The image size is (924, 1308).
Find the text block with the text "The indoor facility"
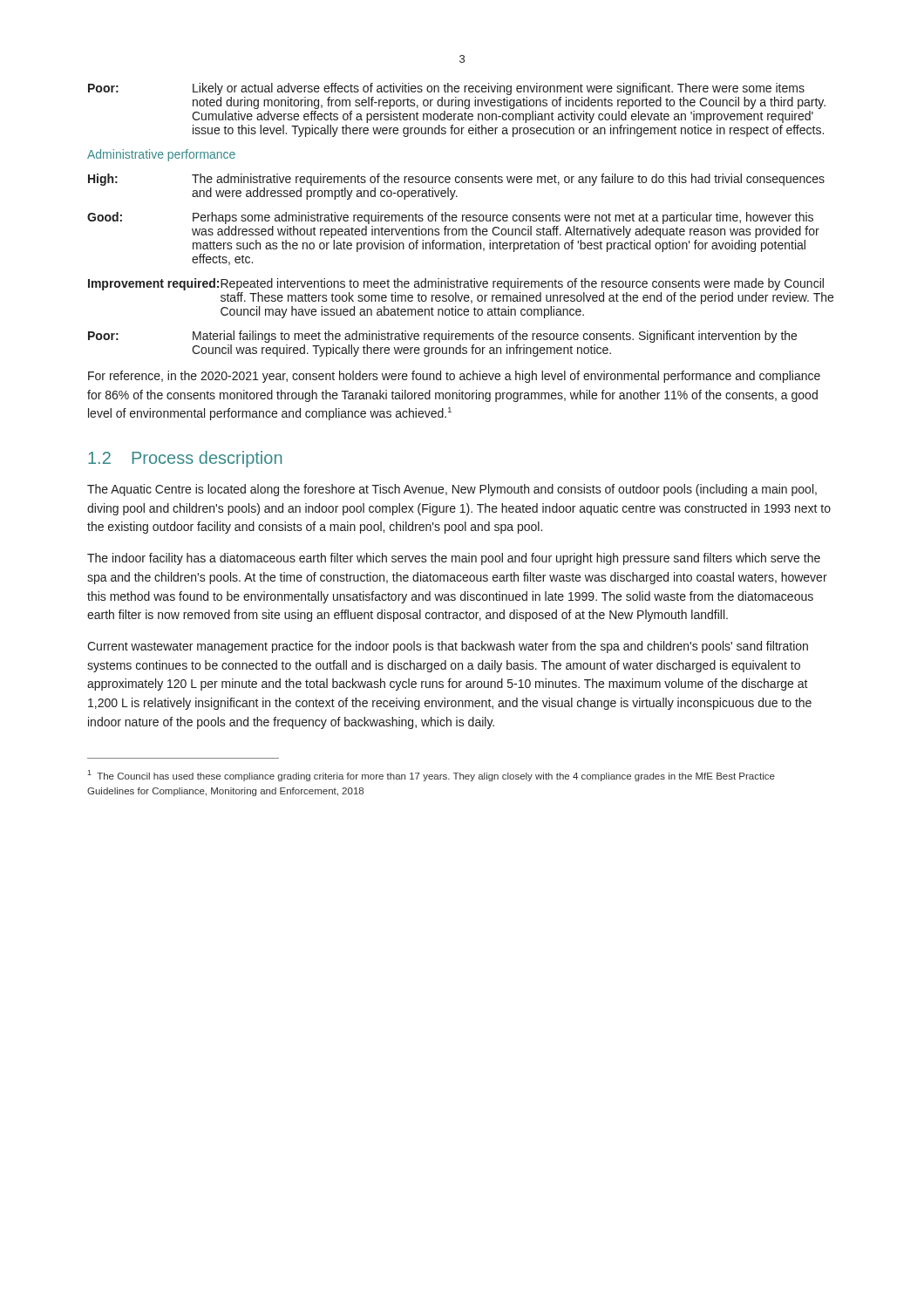[x=457, y=587]
